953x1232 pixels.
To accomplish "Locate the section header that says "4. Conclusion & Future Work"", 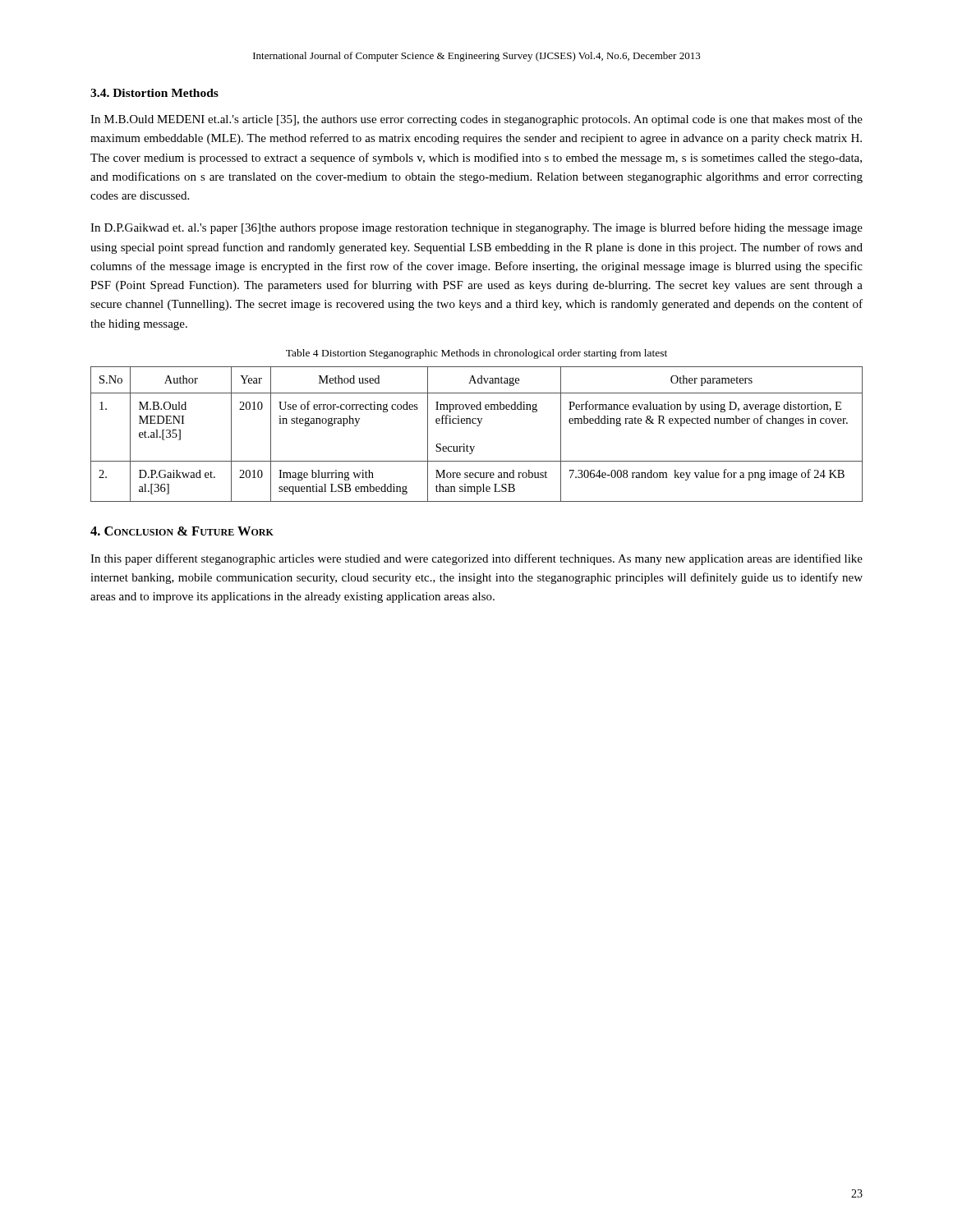I will pyautogui.click(x=182, y=531).
